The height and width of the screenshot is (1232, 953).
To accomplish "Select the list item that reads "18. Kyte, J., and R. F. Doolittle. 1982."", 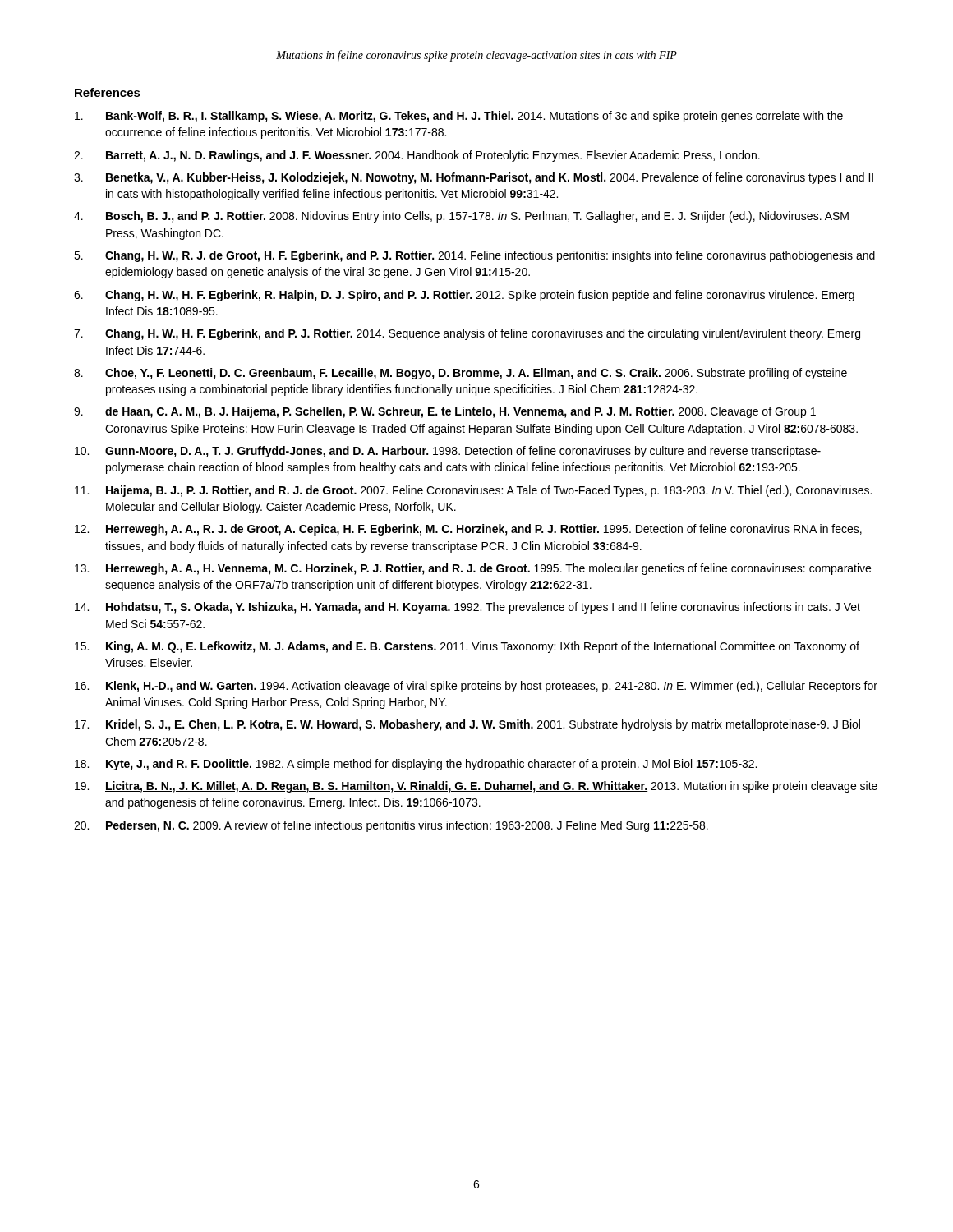I will [476, 764].
